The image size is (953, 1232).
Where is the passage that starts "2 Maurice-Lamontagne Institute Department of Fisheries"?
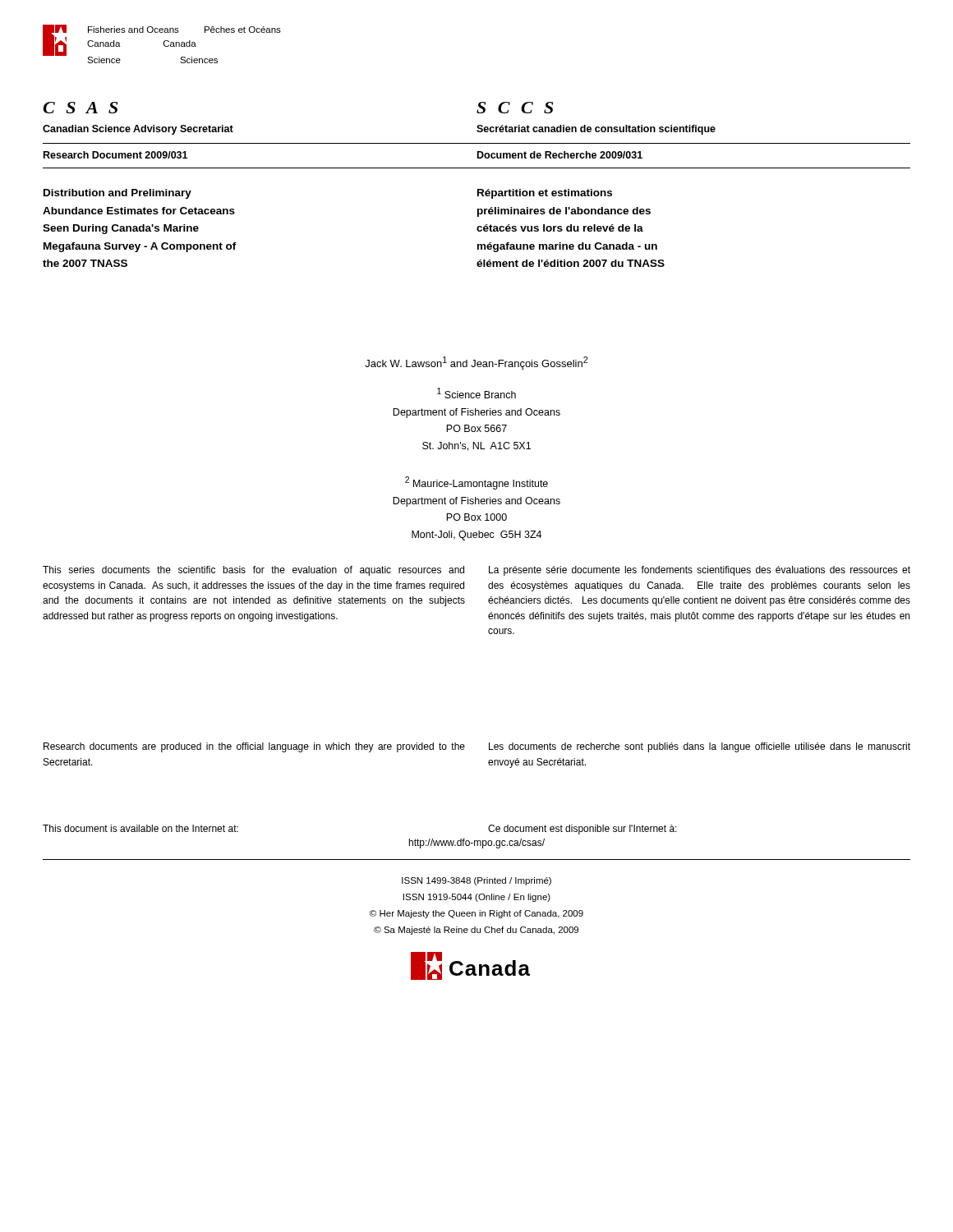(x=476, y=508)
